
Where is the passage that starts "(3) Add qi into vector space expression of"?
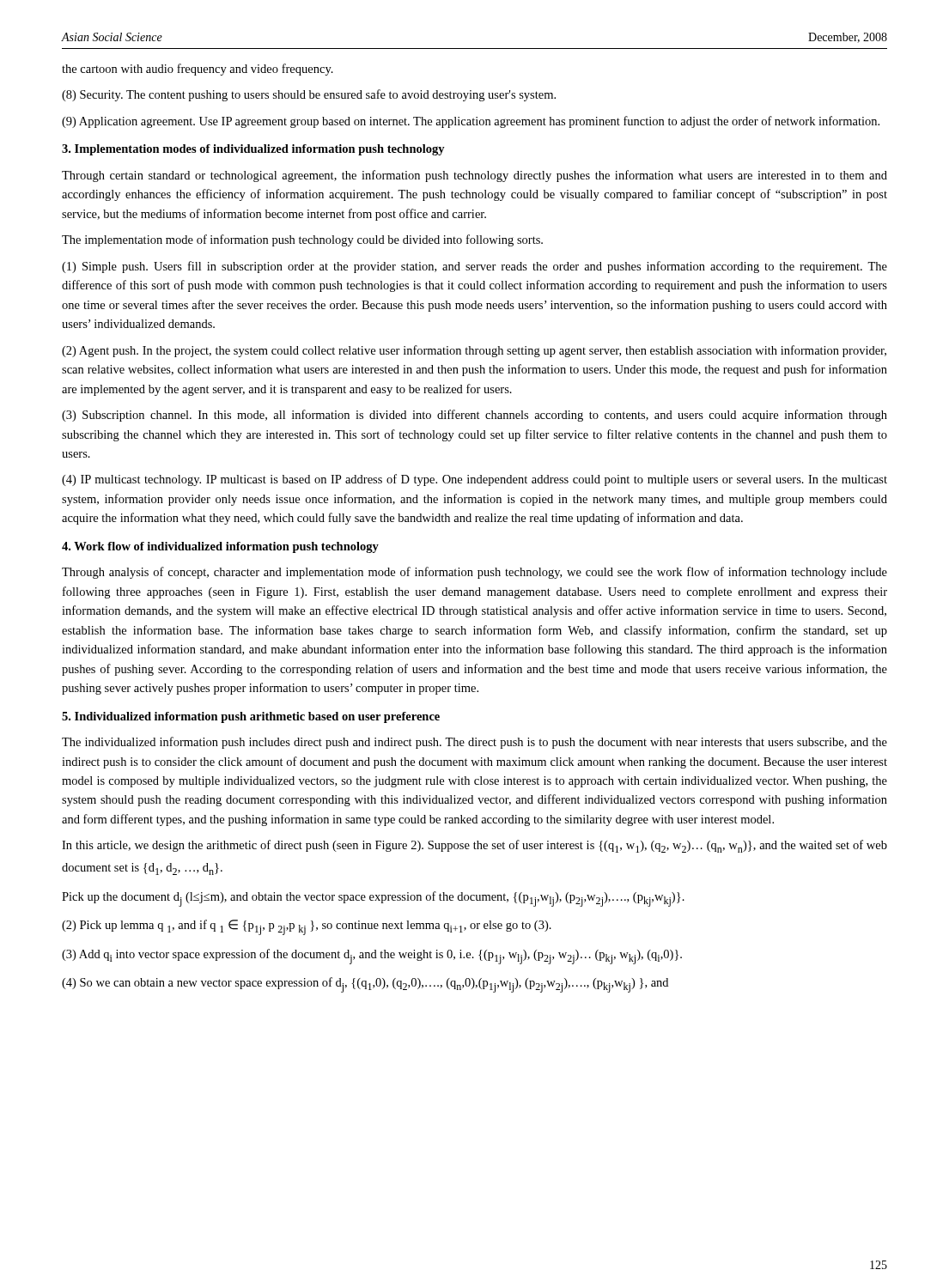[474, 955]
